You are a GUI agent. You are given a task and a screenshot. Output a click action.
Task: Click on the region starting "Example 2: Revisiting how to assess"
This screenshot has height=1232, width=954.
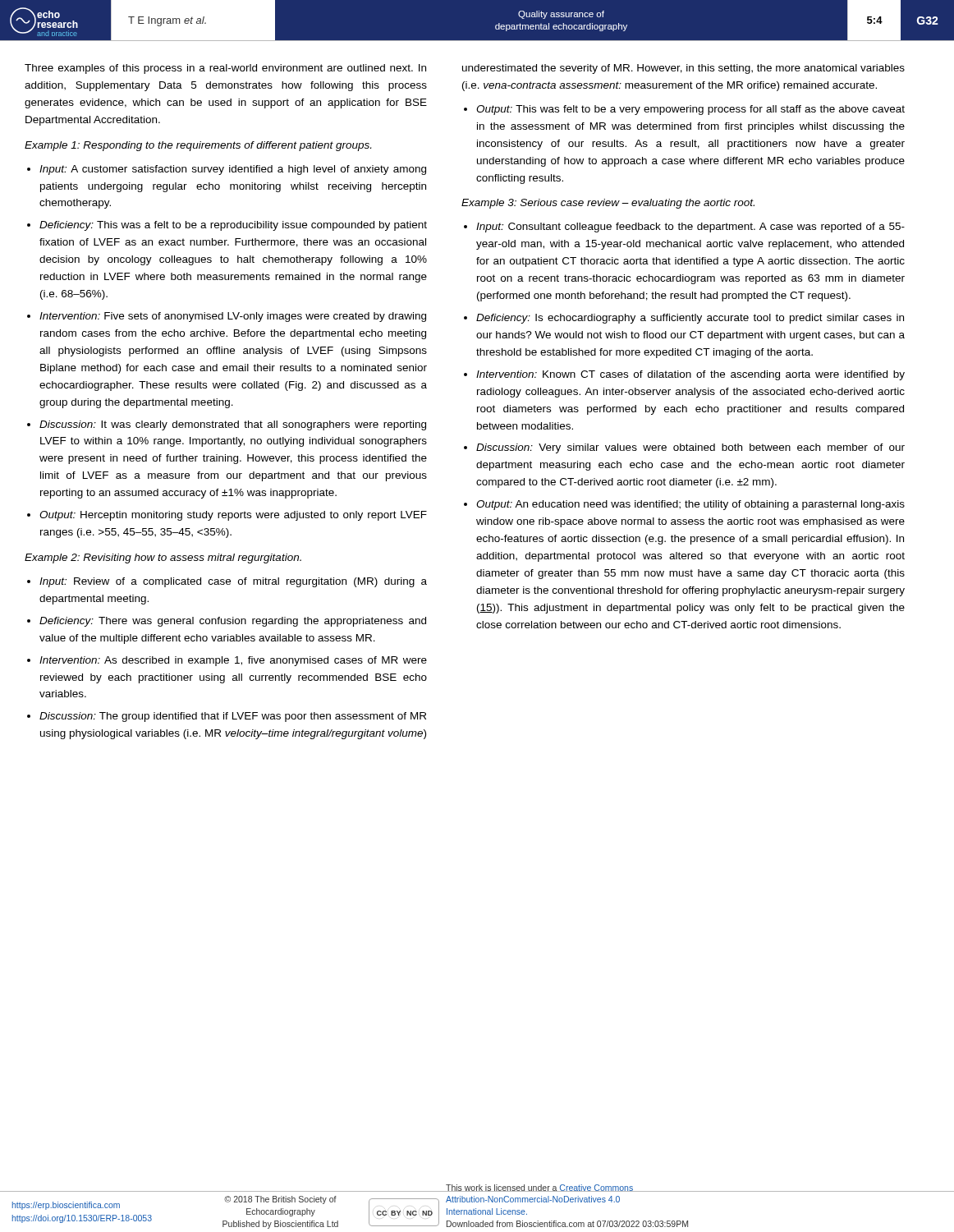pyautogui.click(x=226, y=558)
